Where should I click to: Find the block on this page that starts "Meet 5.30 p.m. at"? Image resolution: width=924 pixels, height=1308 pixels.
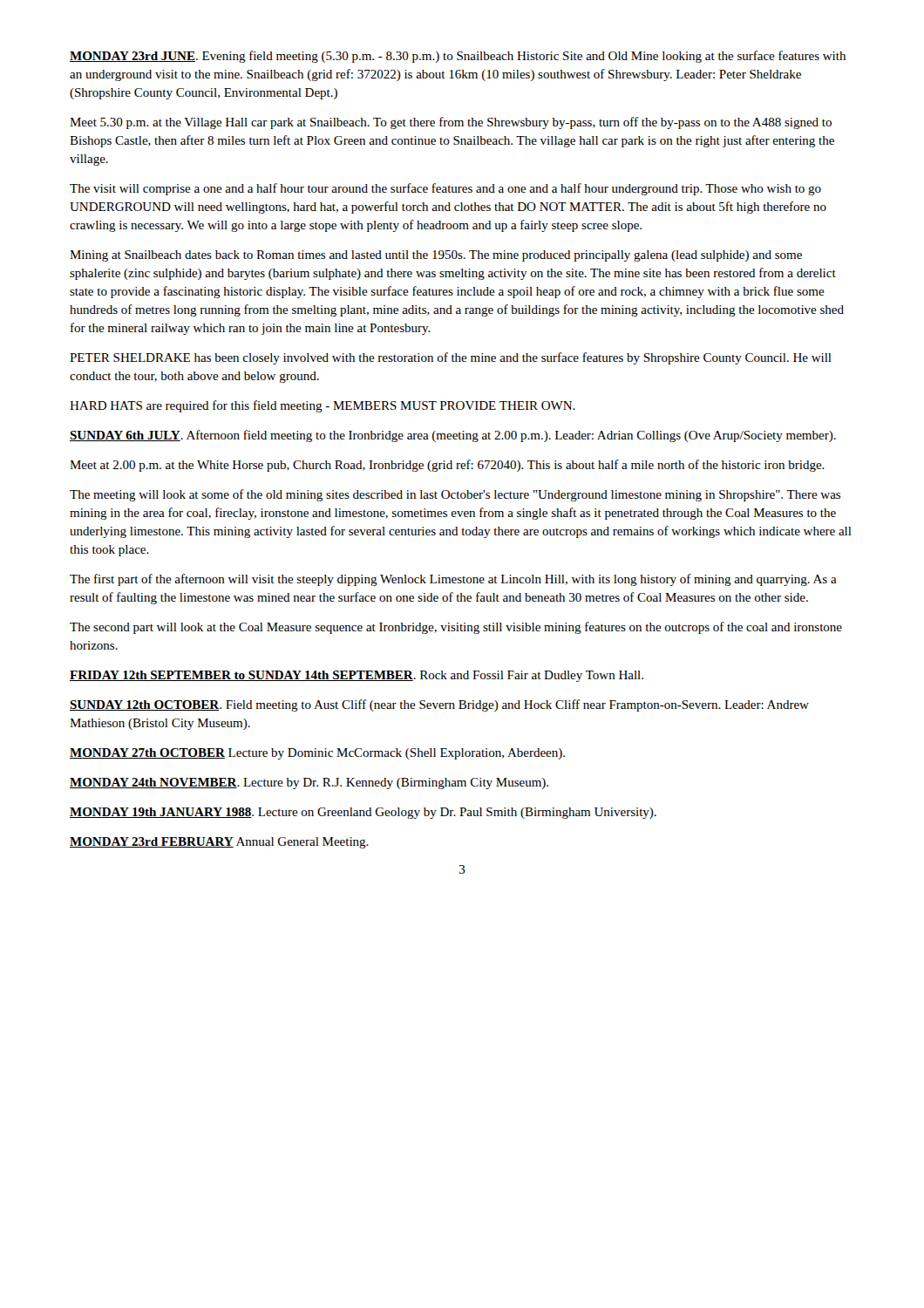[452, 140]
